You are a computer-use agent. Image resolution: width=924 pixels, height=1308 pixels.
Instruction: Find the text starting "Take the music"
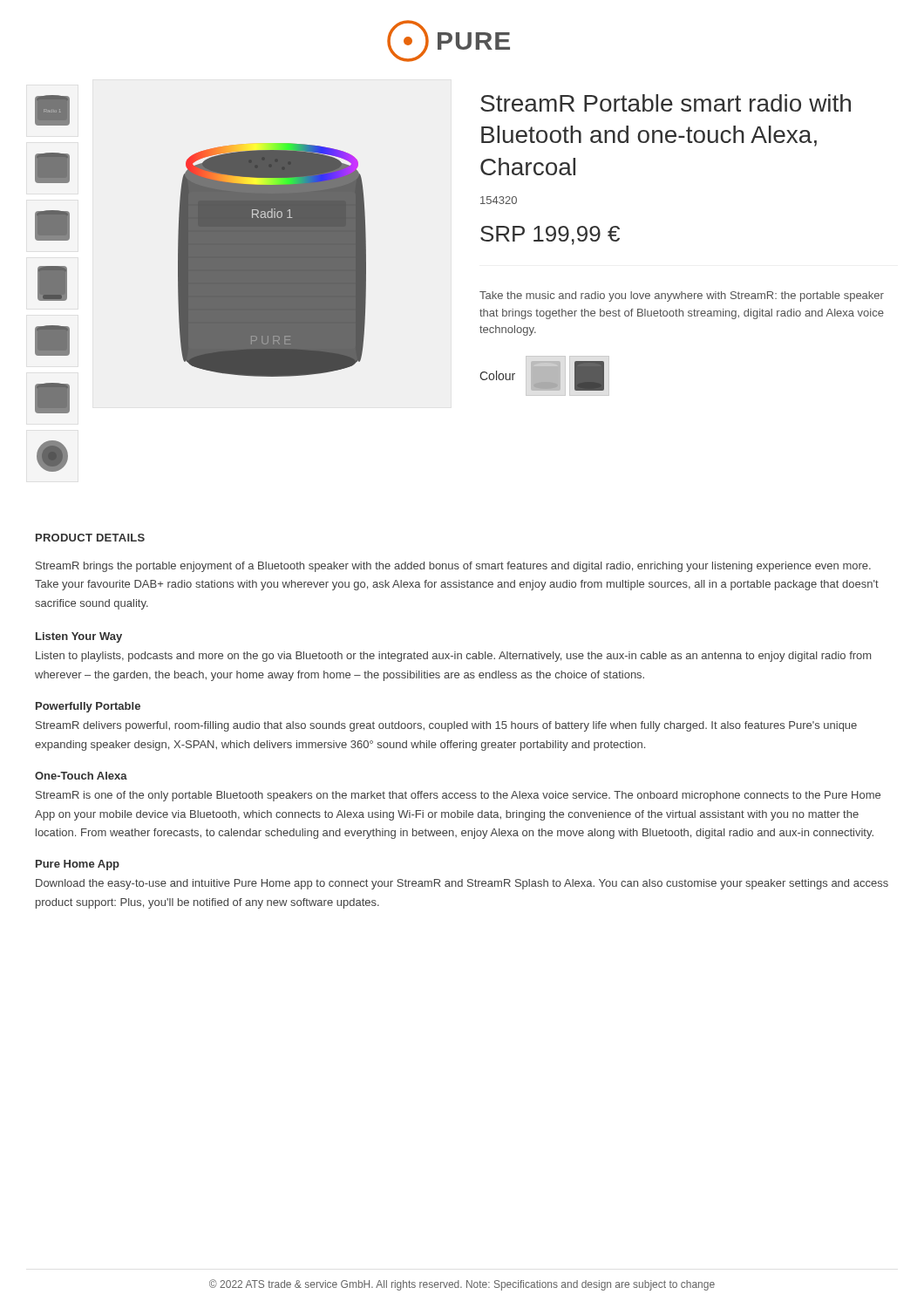point(682,312)
